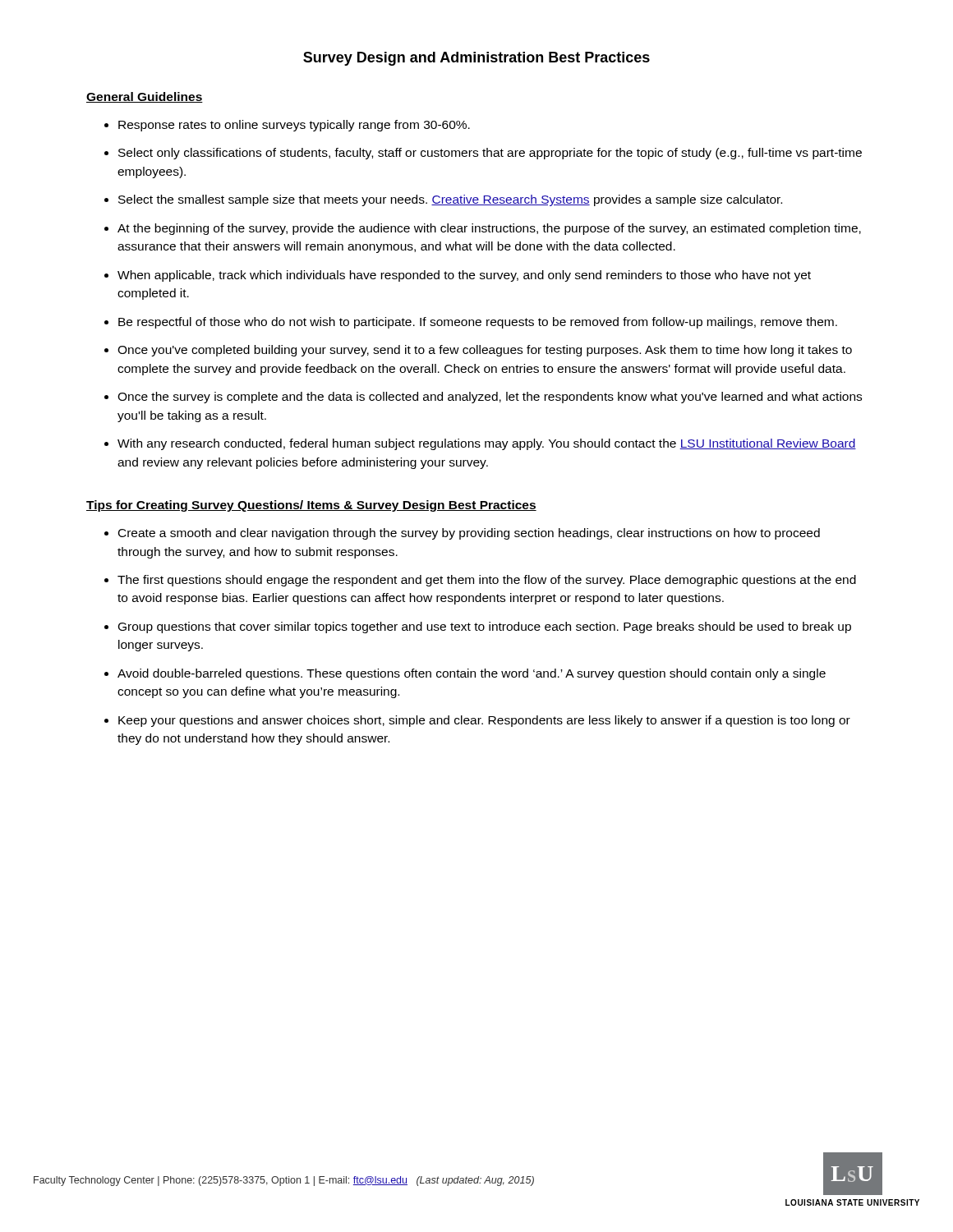953x1232 pixels.
Task: Click the passage that begins "At the beginning of the"
Action: [490, 237]
